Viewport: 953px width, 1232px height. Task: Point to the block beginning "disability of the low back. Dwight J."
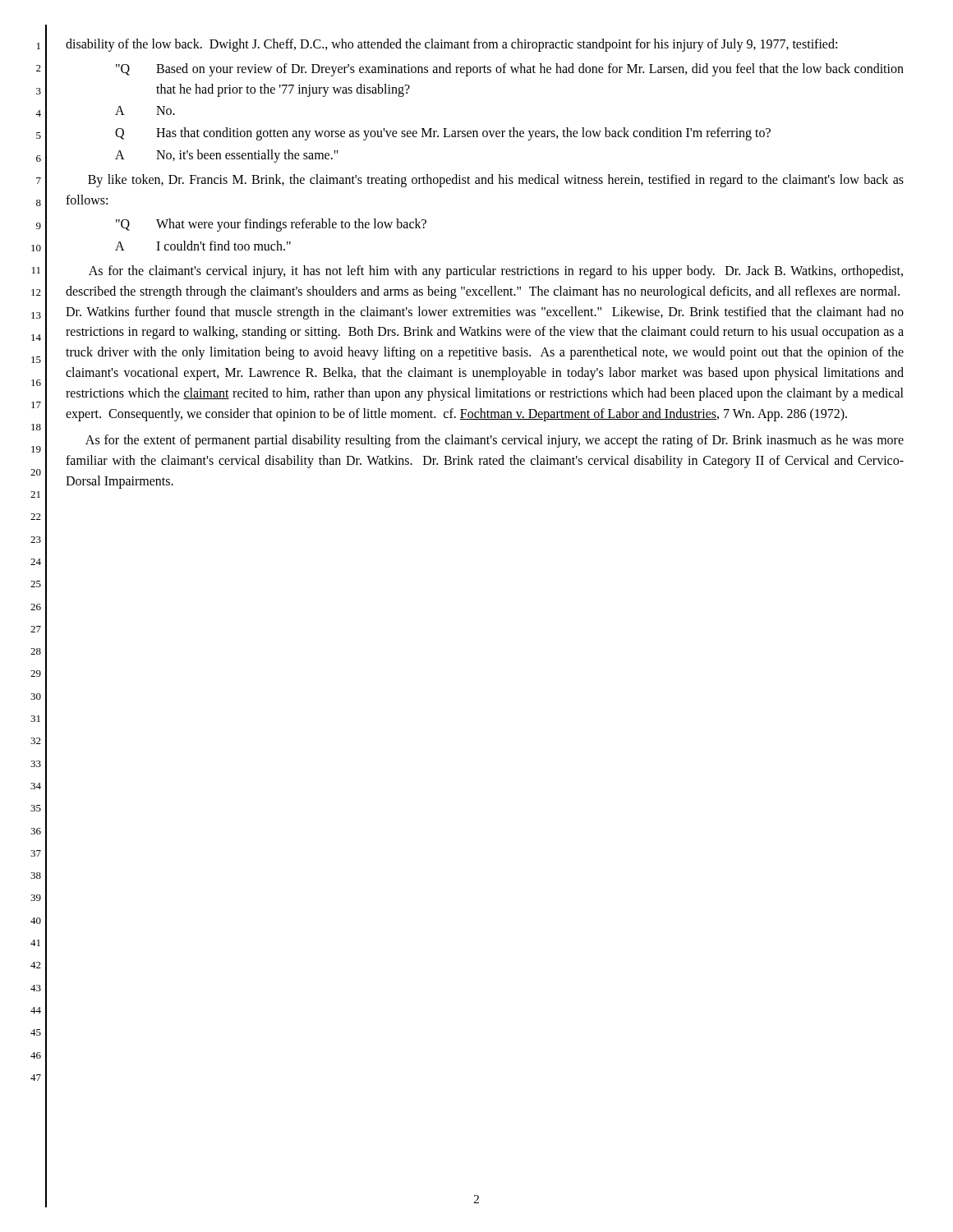pyautogui.click(x=485, y=45)
